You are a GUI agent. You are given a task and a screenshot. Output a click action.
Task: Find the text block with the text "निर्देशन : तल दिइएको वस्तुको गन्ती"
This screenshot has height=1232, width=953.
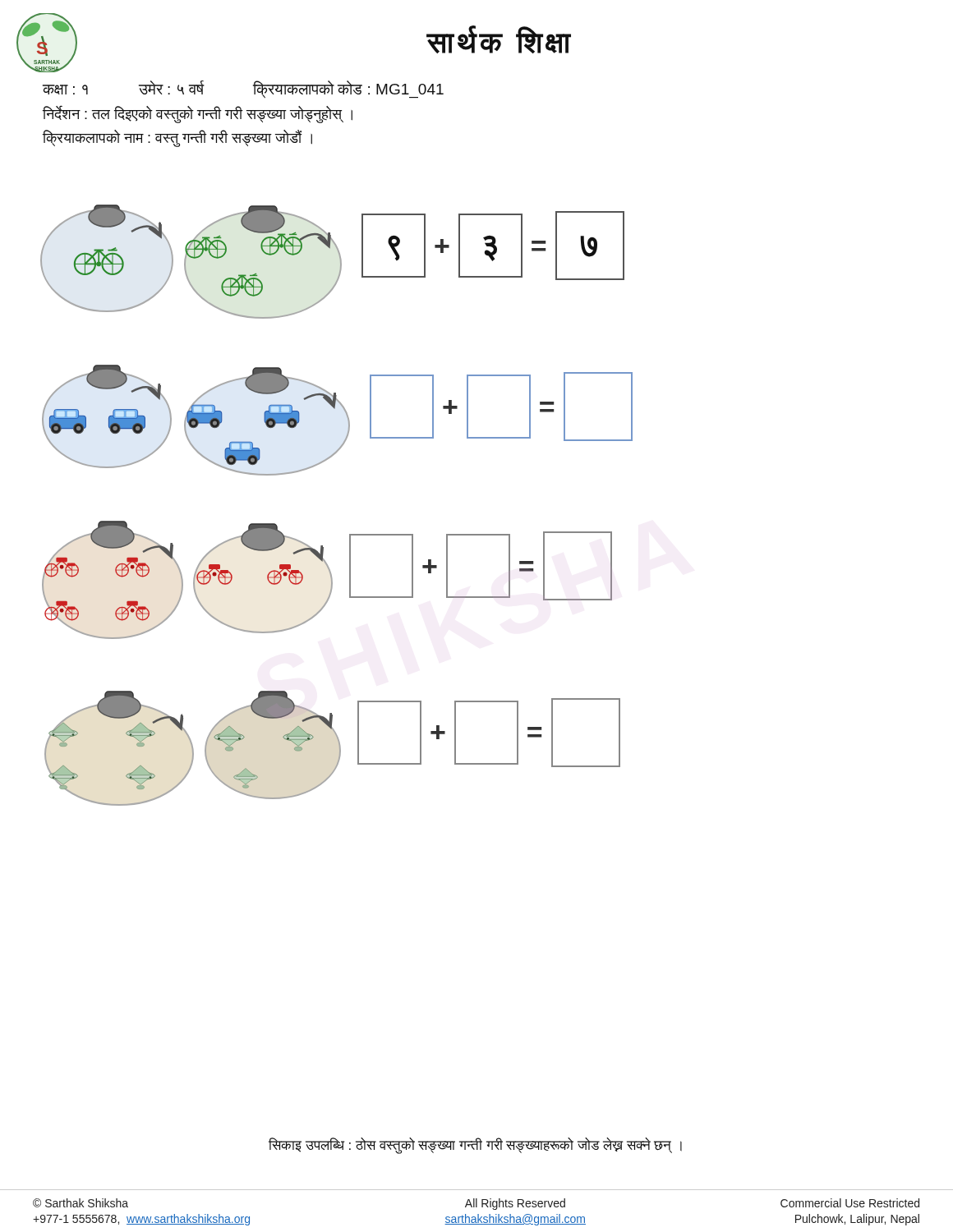[199, 126]
